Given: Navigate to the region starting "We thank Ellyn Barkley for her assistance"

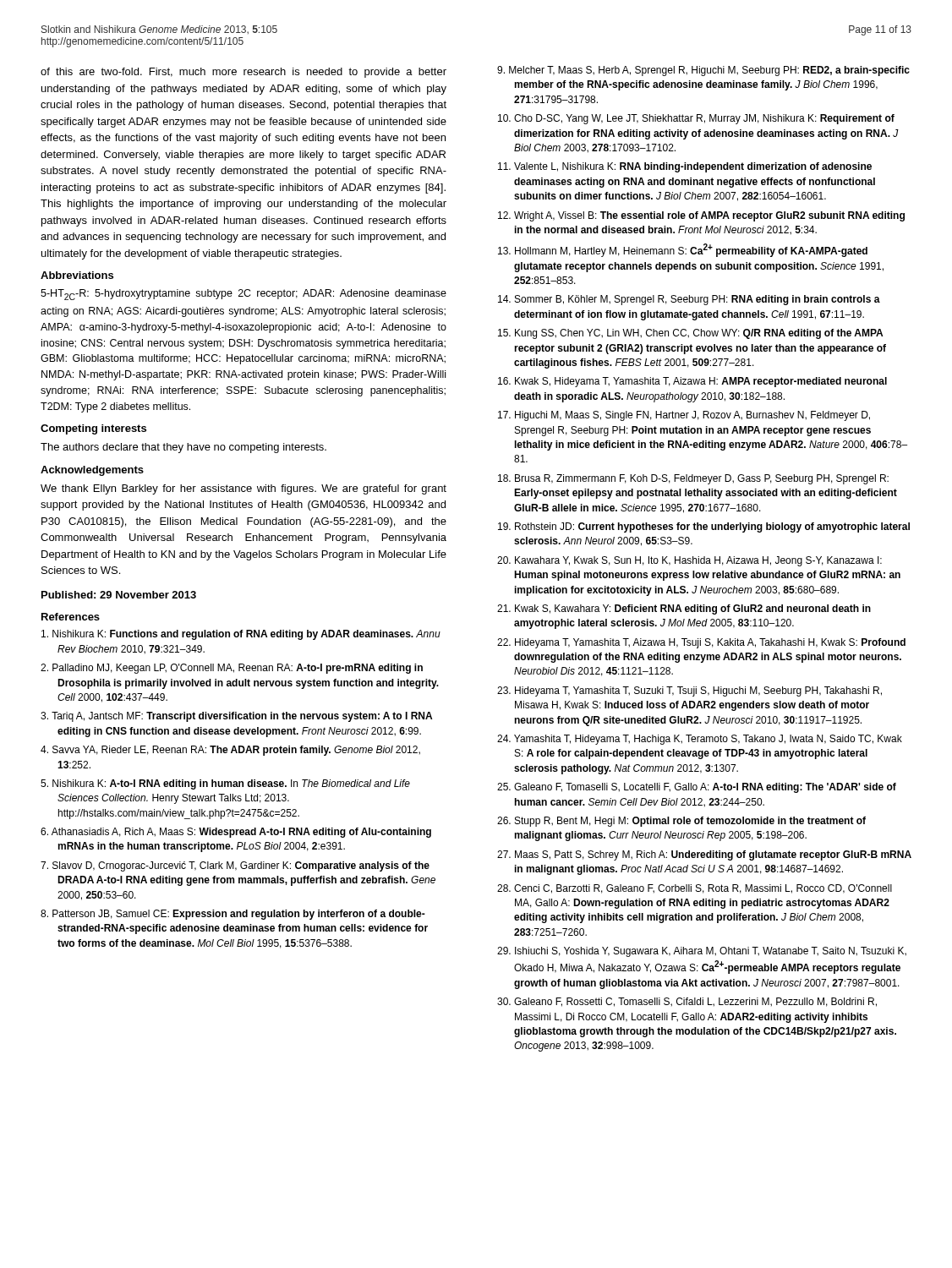Looking at the screenshot, I should [x=243, y=530].
